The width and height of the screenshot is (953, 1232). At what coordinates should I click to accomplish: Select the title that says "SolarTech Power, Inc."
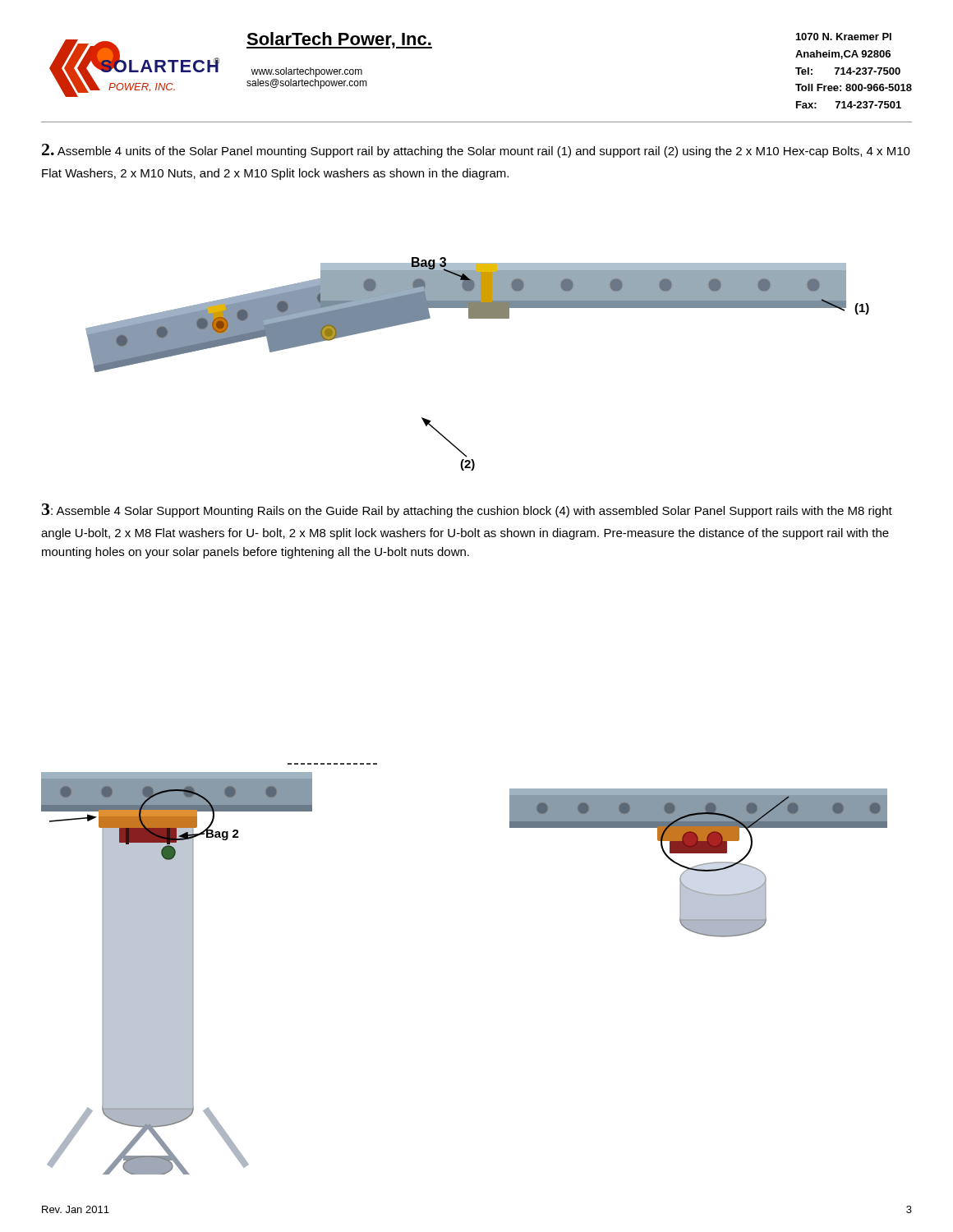[x=339, y=39]
